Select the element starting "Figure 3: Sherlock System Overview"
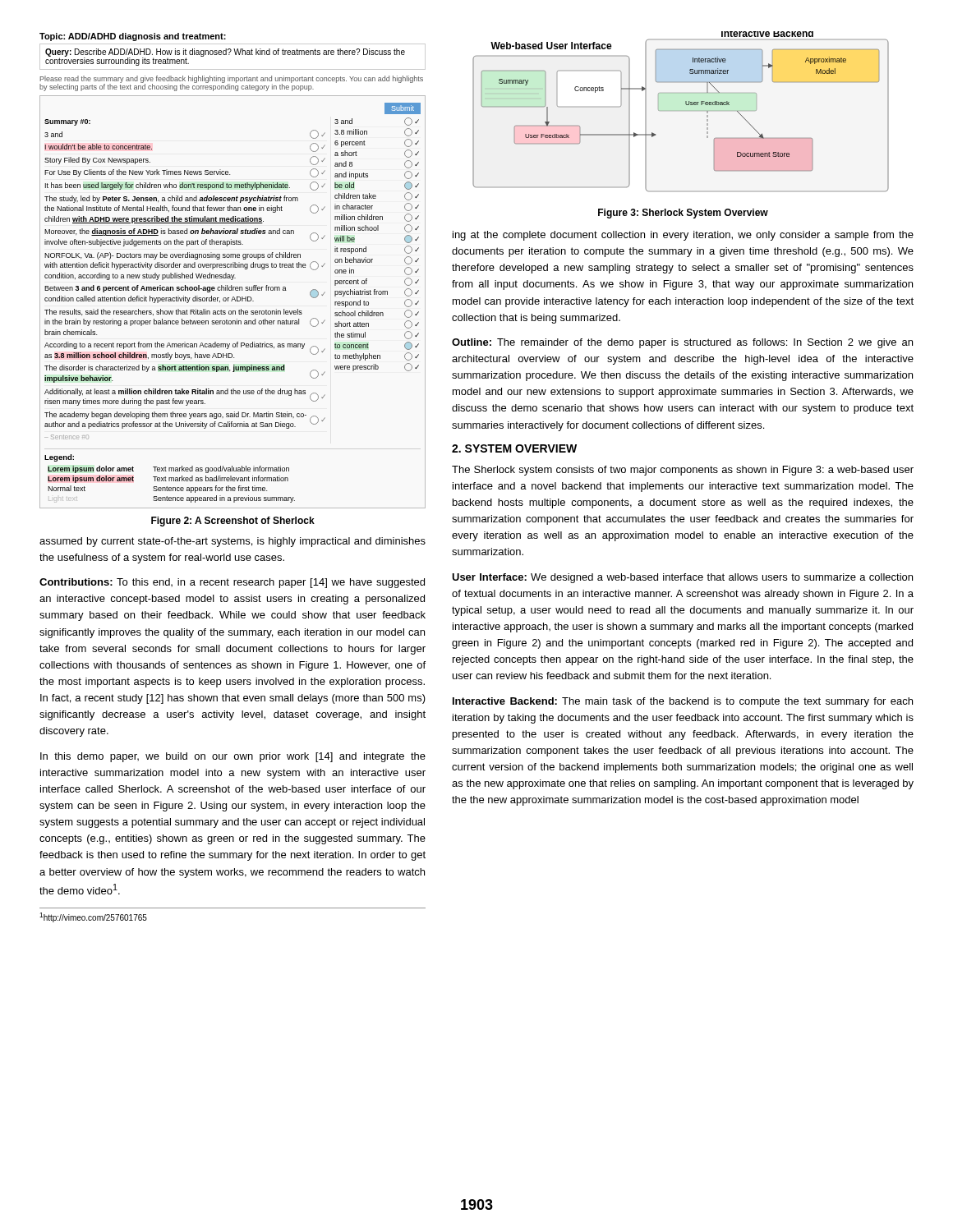This screenshot has height=1232, width=953. [683, 213]
